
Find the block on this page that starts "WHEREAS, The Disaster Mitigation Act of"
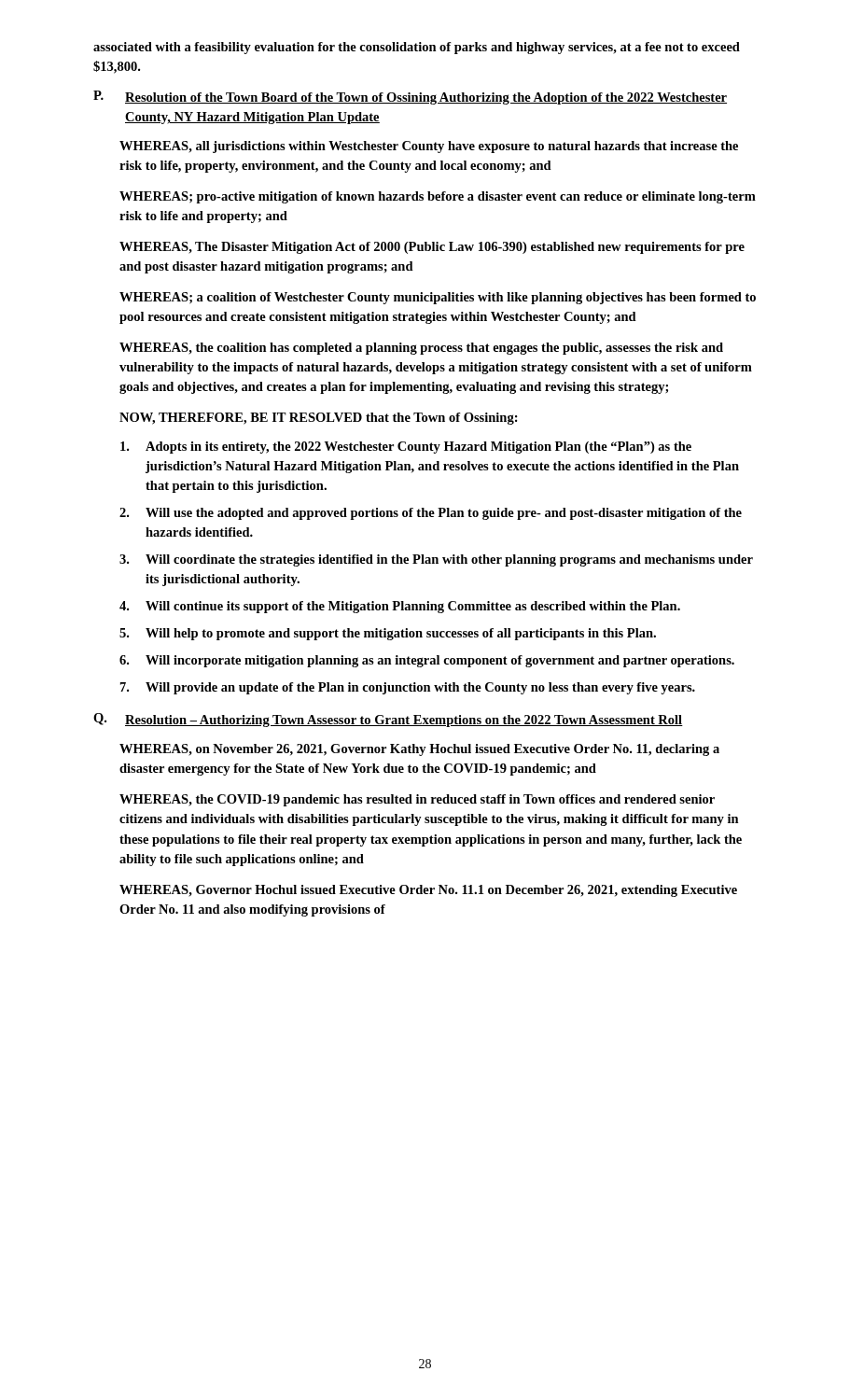438,257
